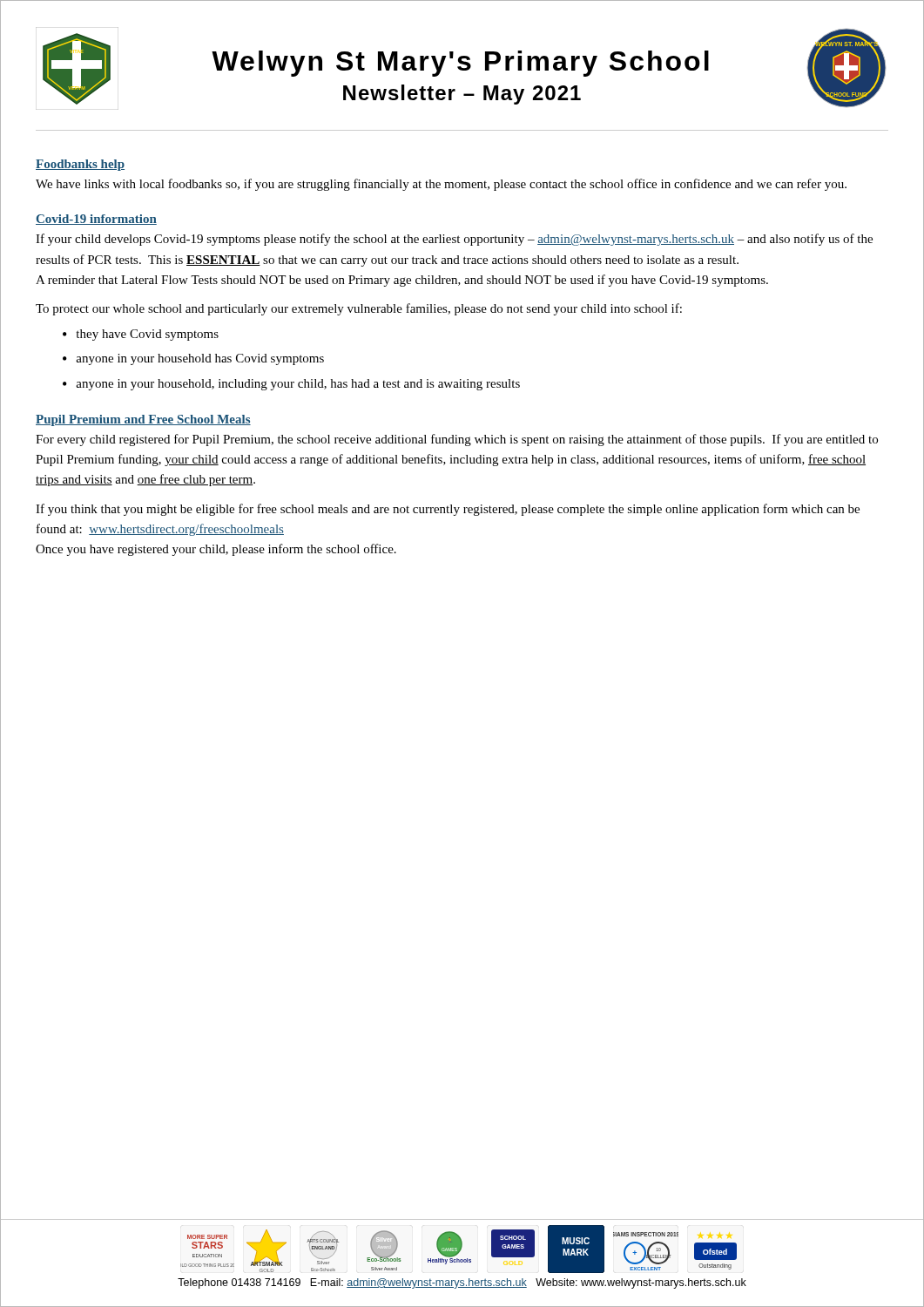Select the title
The image size is (924, 1307).
pyautogui.click(x=462, y=75)
